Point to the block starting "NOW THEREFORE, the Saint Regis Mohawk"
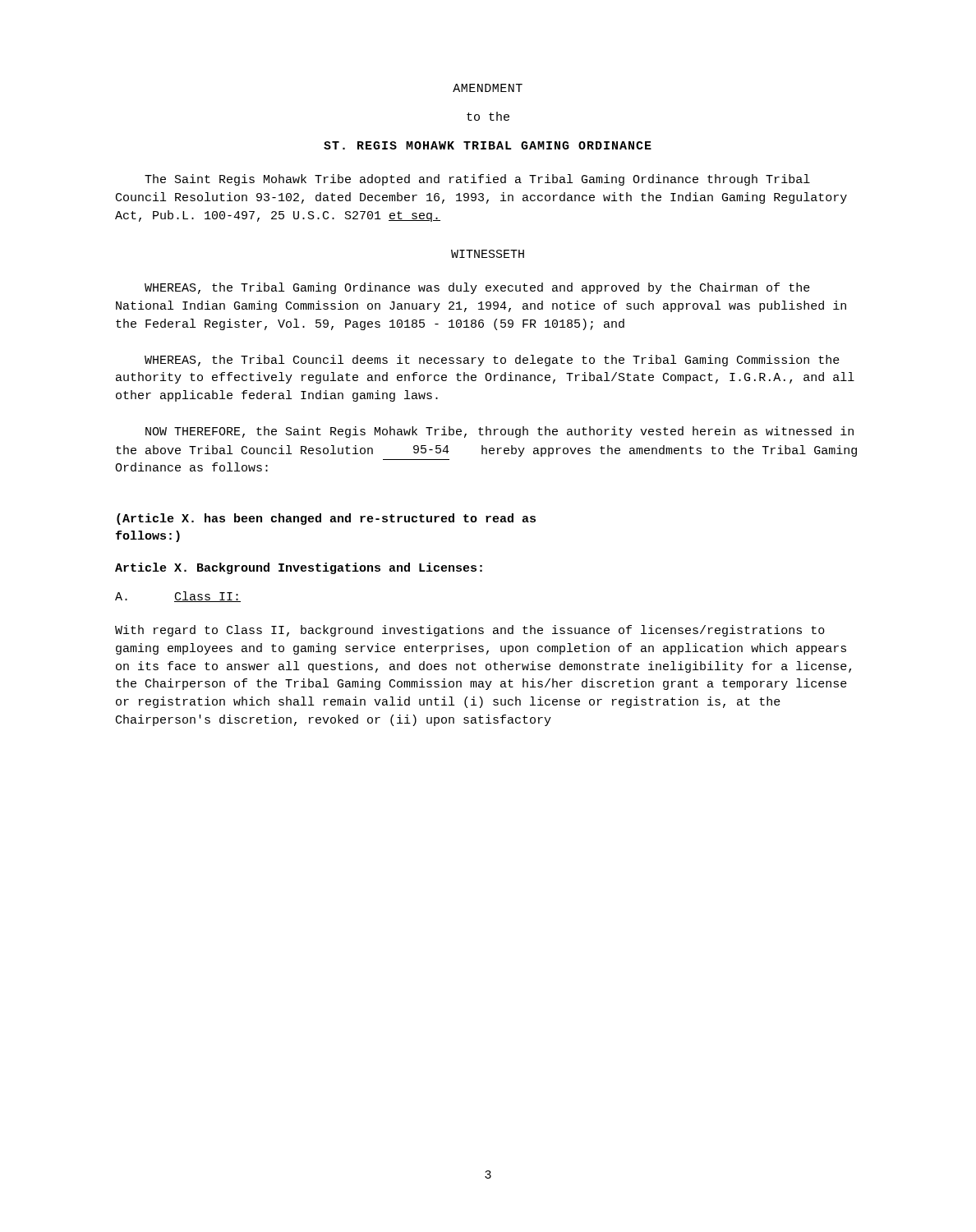 tap(486, 451)
